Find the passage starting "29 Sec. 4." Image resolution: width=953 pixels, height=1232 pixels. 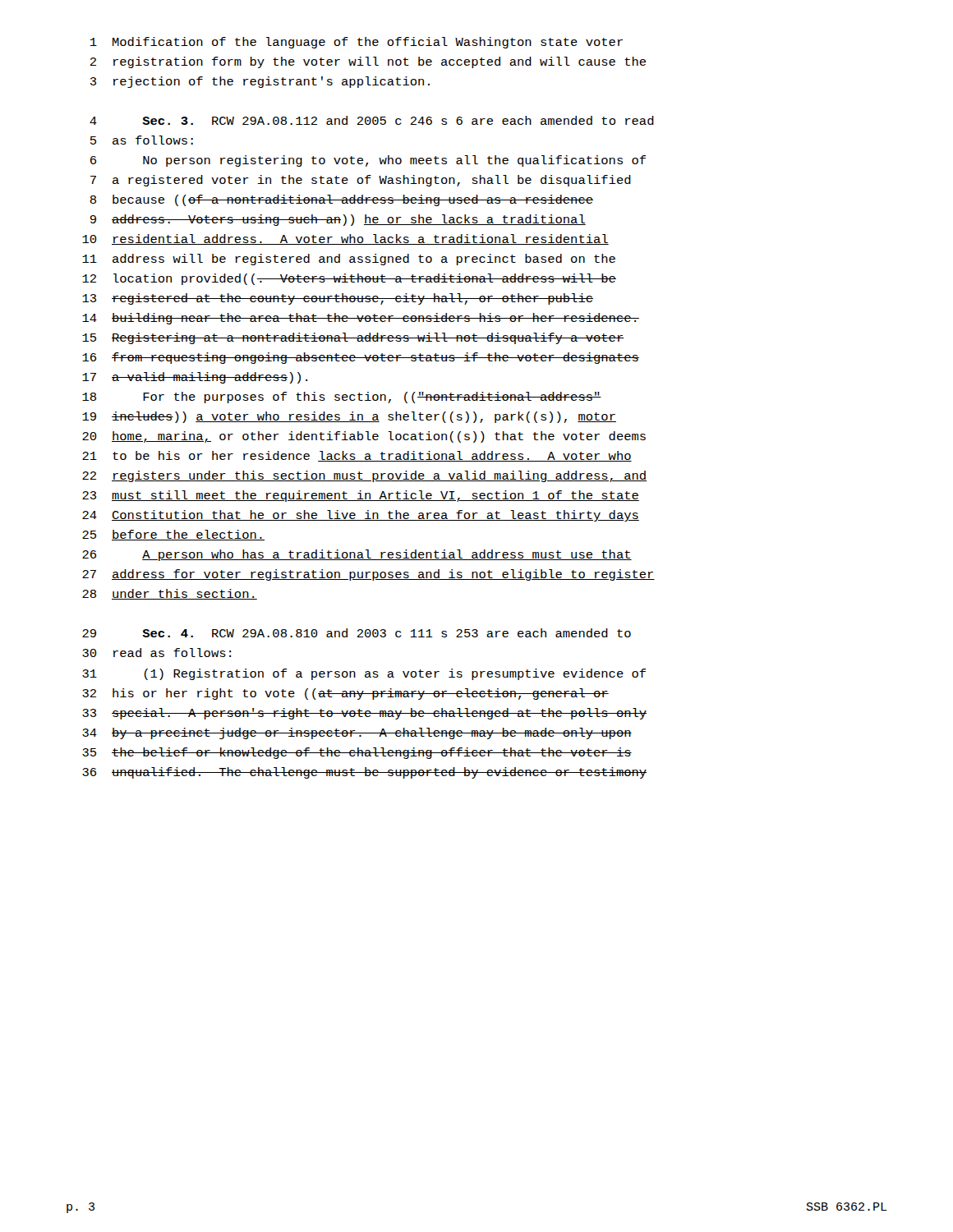476,634
